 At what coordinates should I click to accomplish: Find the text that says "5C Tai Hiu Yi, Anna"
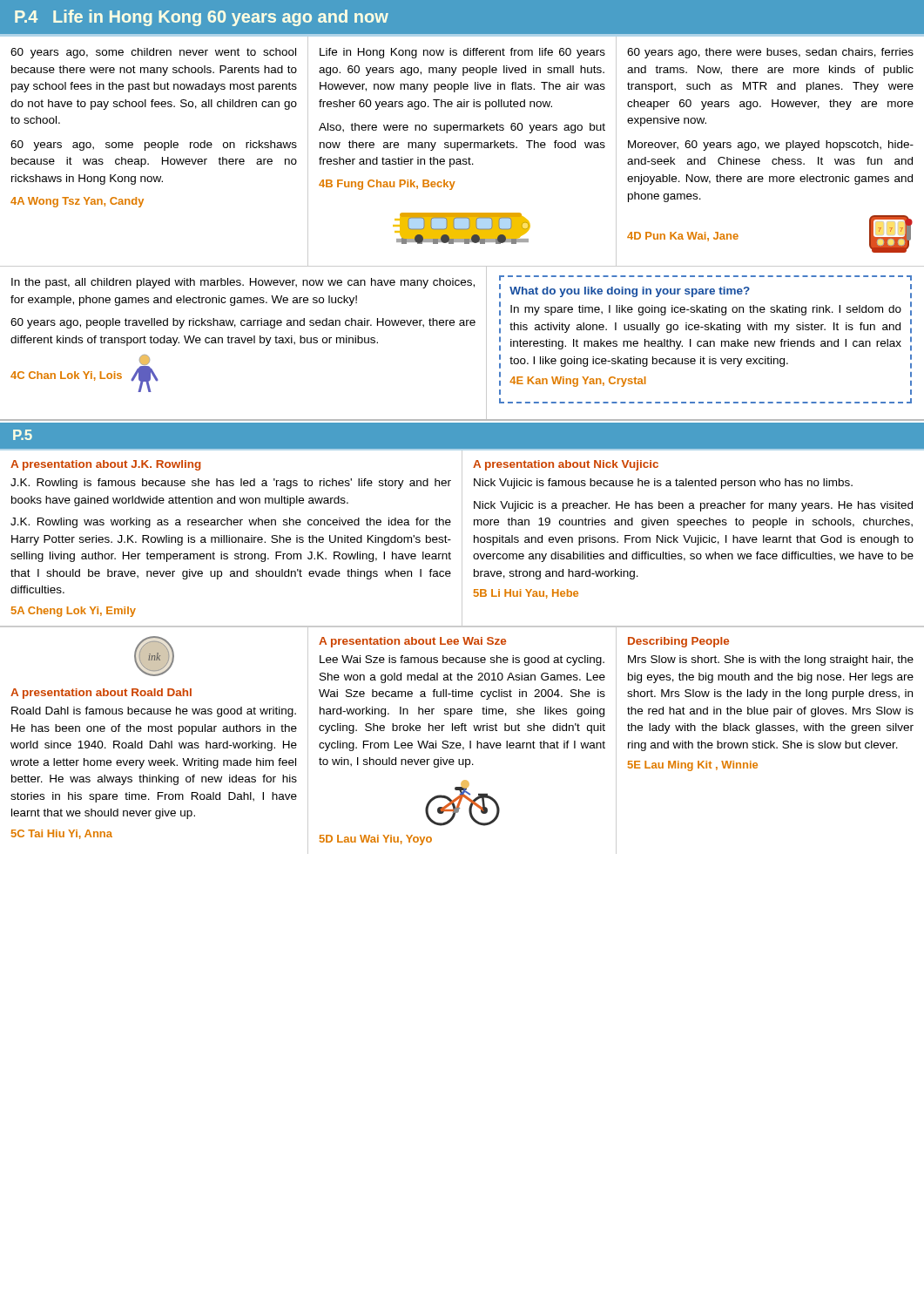[61, 833]
